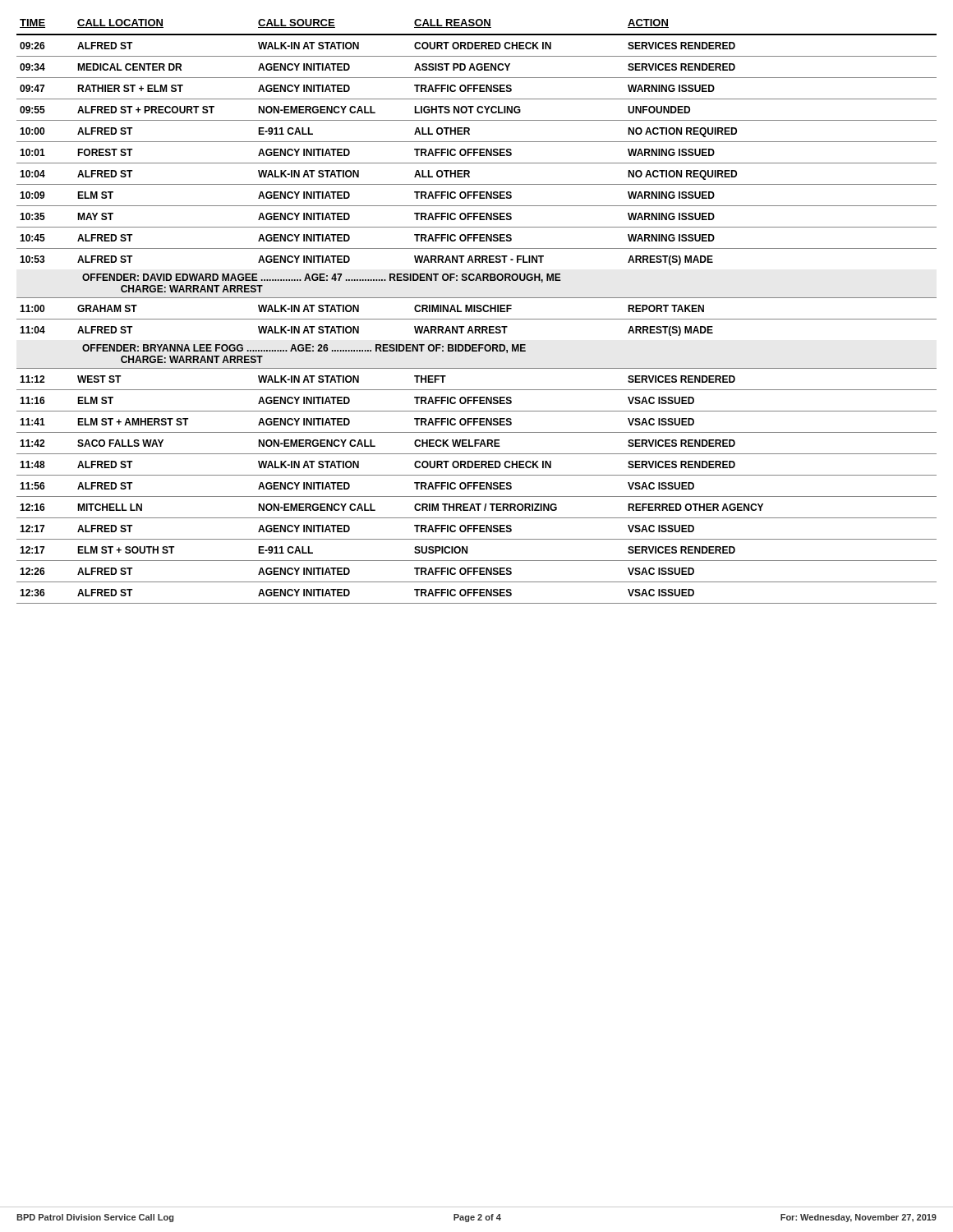Locate the passage starting "10:09 ELM ST AGENCY INITIATED TRAFFIC OFFENSES WARNING"

[x=403, y=195]
